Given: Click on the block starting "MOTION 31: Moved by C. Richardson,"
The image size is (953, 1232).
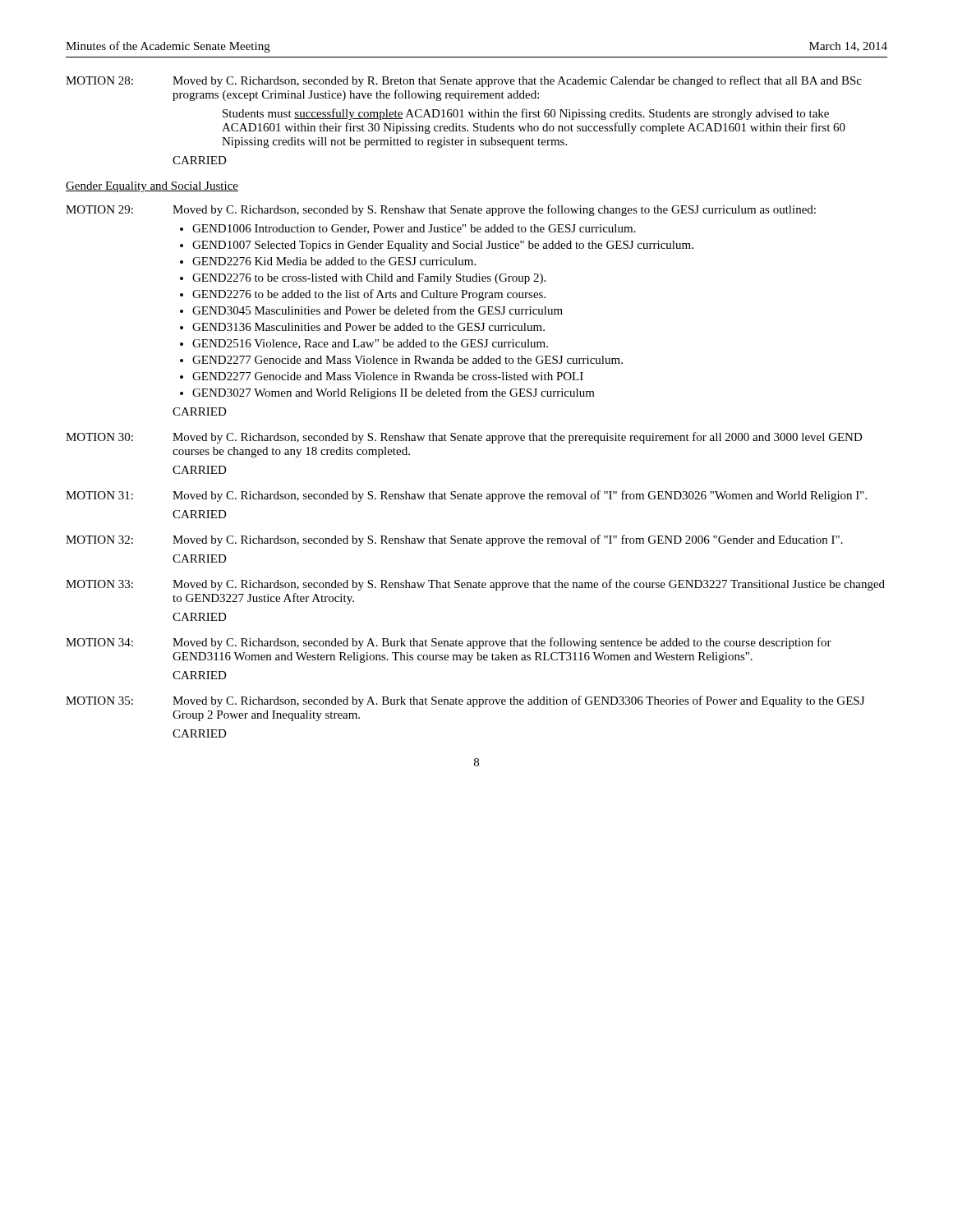Looking at the screenshot, I should pyautogui.click(x=476, y=505).
